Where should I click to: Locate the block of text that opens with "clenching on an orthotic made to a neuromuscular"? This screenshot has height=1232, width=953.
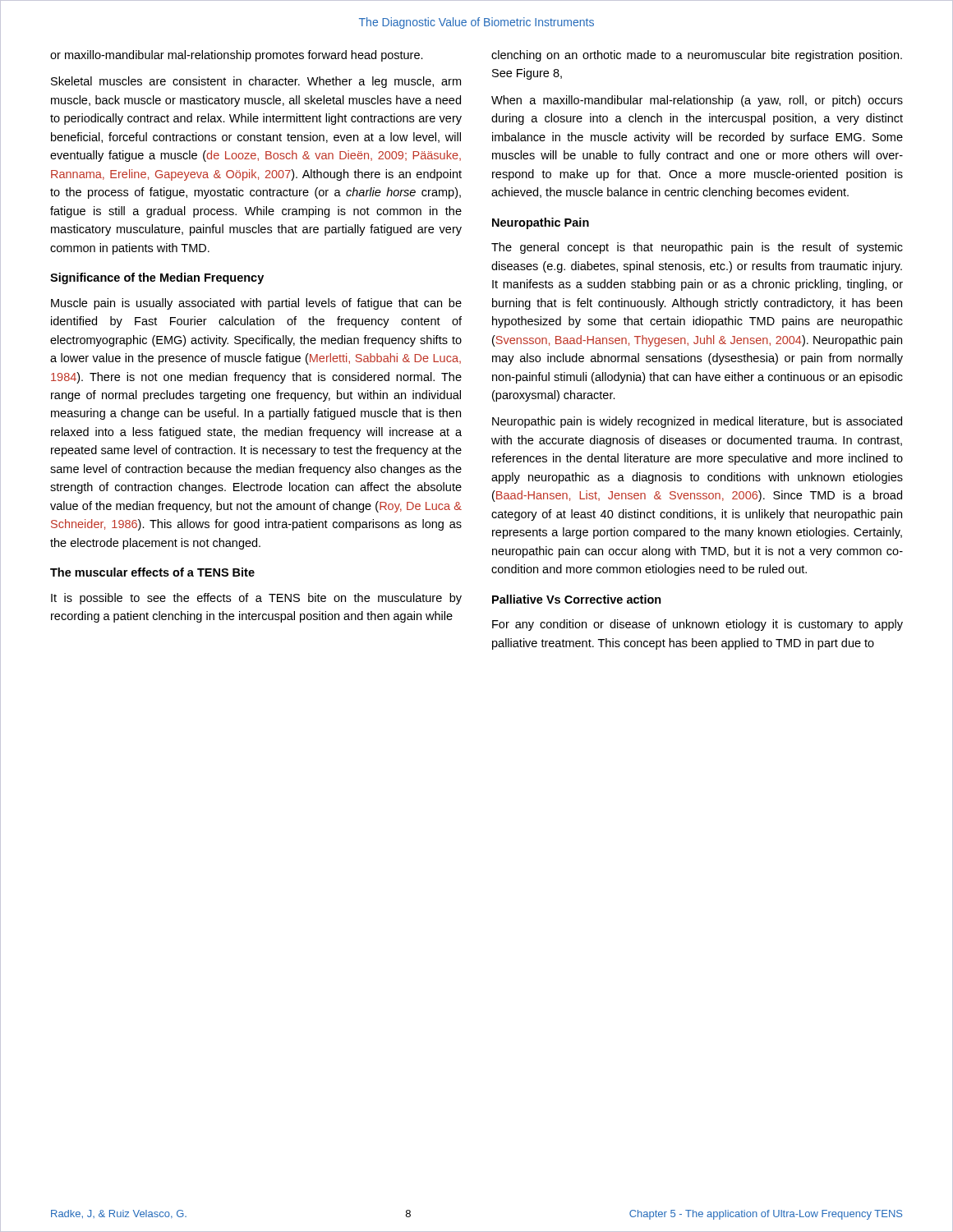pos(697,64)
